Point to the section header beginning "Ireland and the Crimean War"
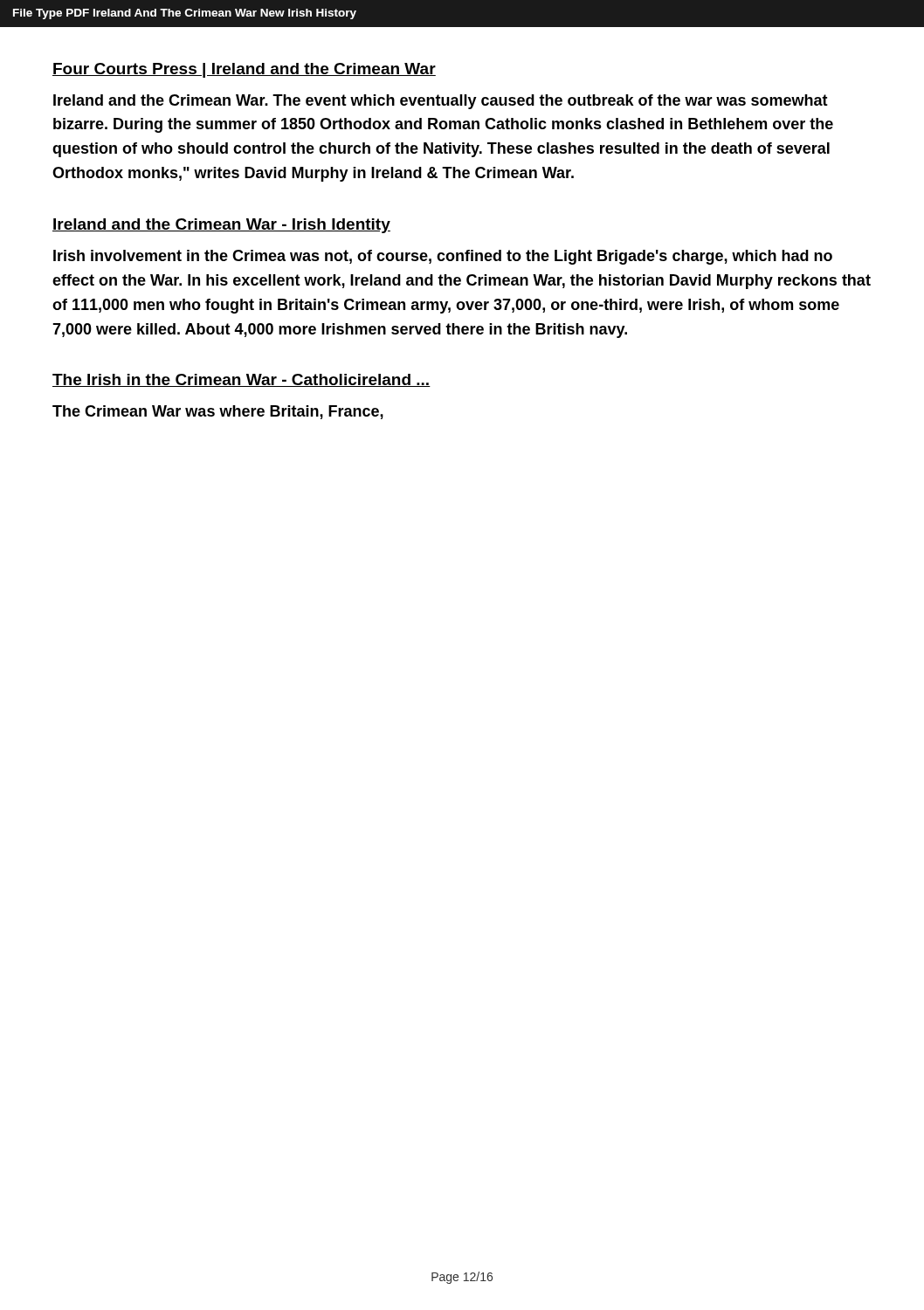Screen dimensions: 1310x924 click(x=221, y=224)
